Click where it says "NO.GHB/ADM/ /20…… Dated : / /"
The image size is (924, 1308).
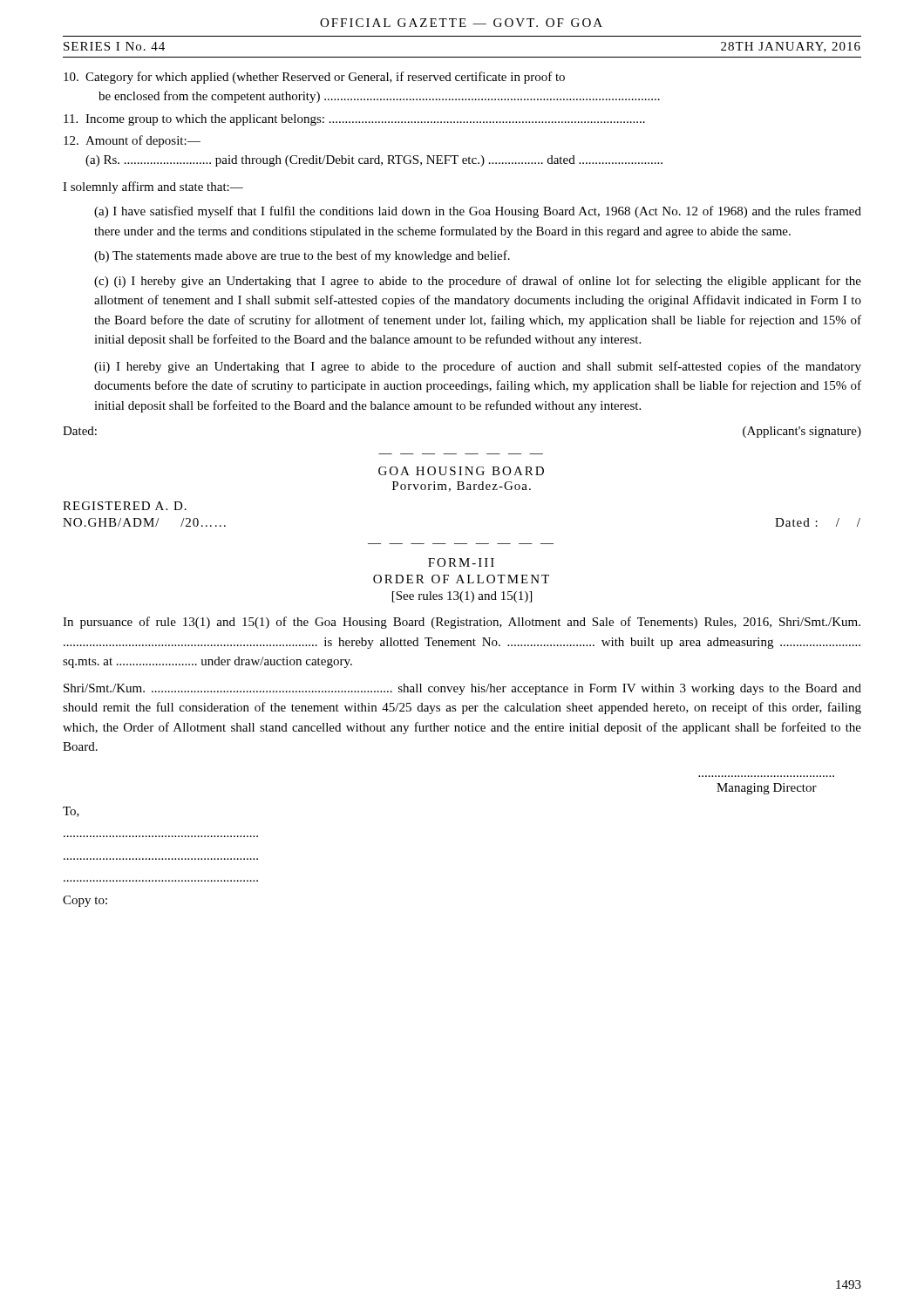[x=112, y=522]
